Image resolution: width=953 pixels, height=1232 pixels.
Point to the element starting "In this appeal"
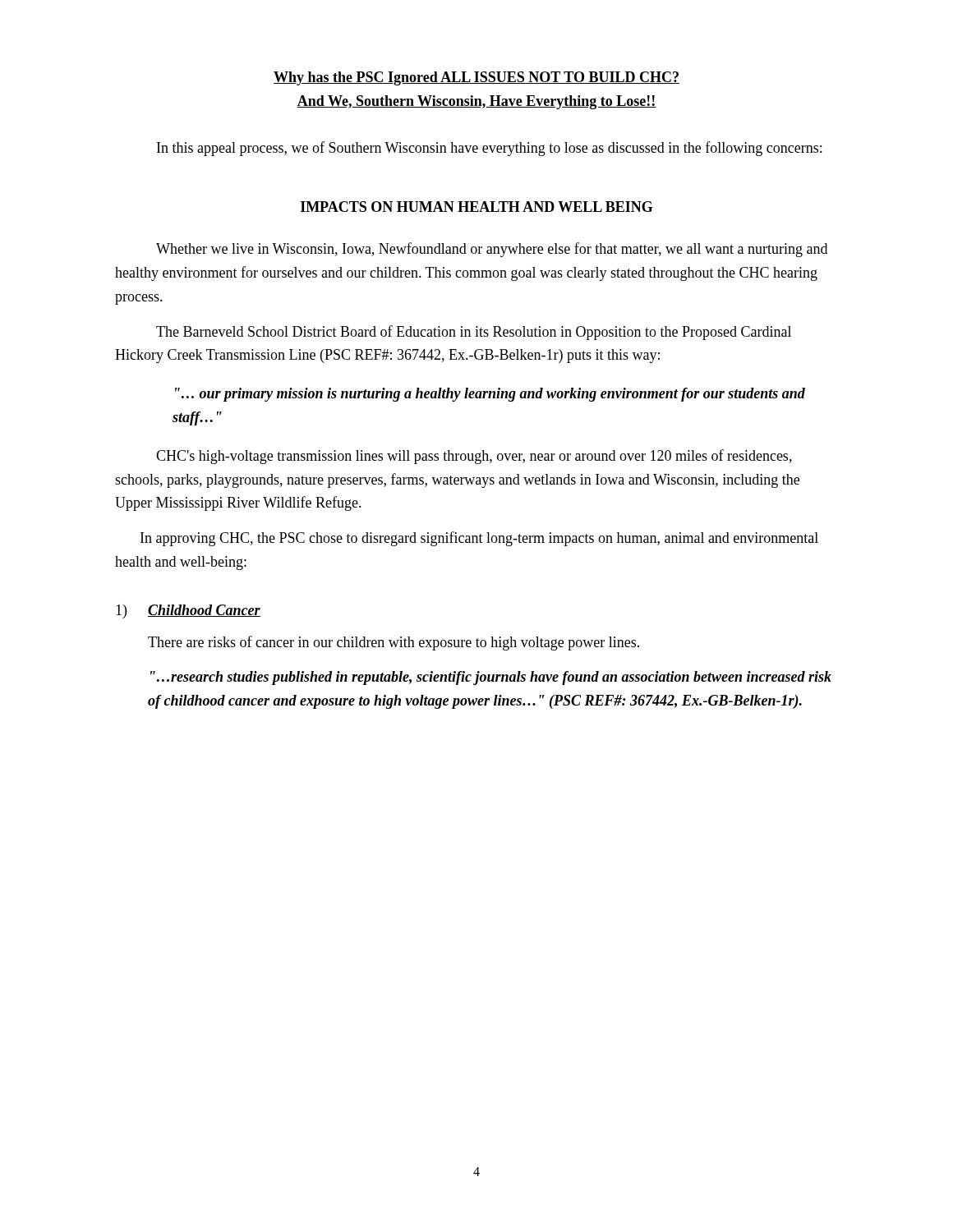click(x=476, y=148)
